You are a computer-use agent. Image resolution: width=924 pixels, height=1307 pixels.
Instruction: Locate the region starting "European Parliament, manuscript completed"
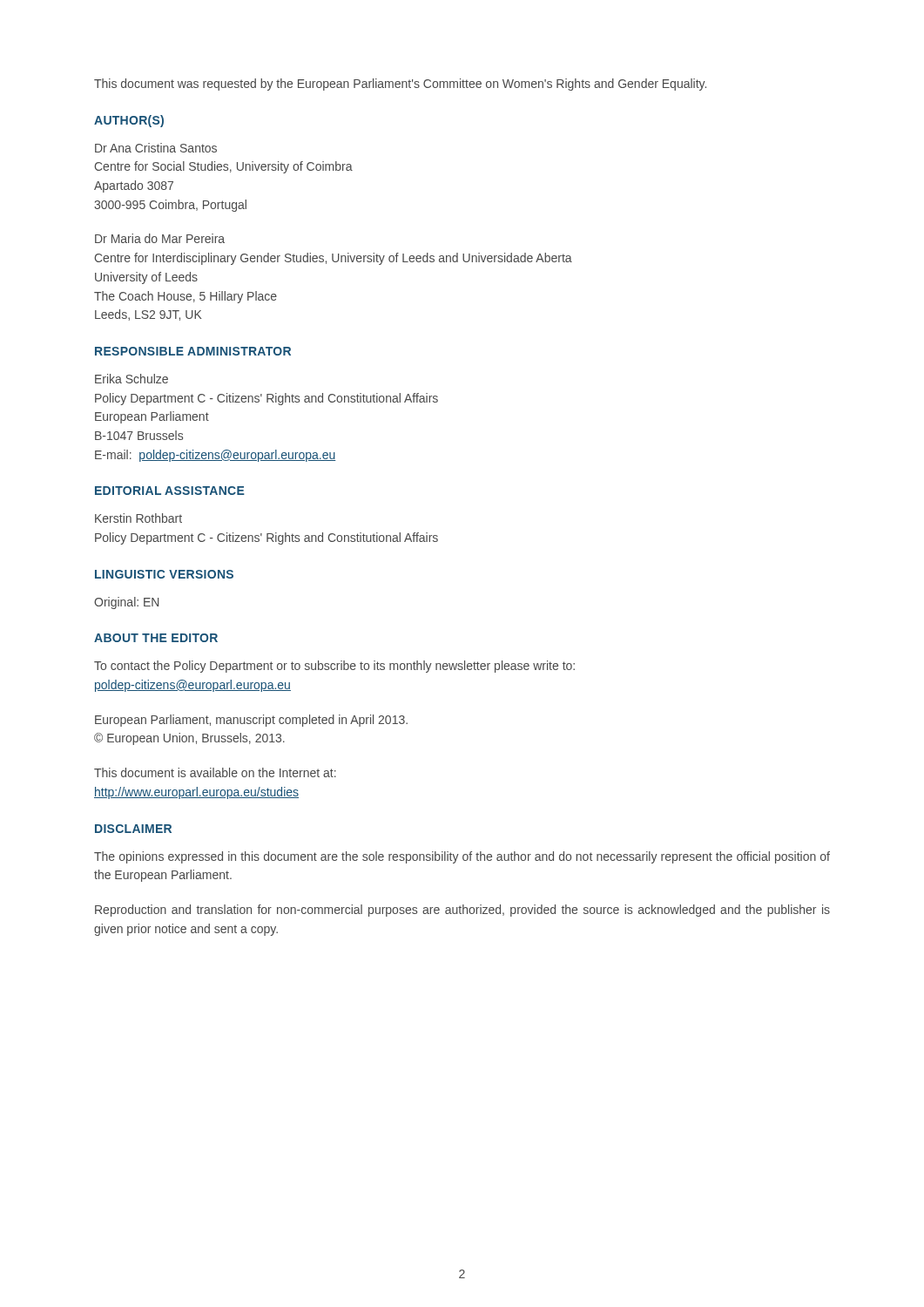click(251, 721)
